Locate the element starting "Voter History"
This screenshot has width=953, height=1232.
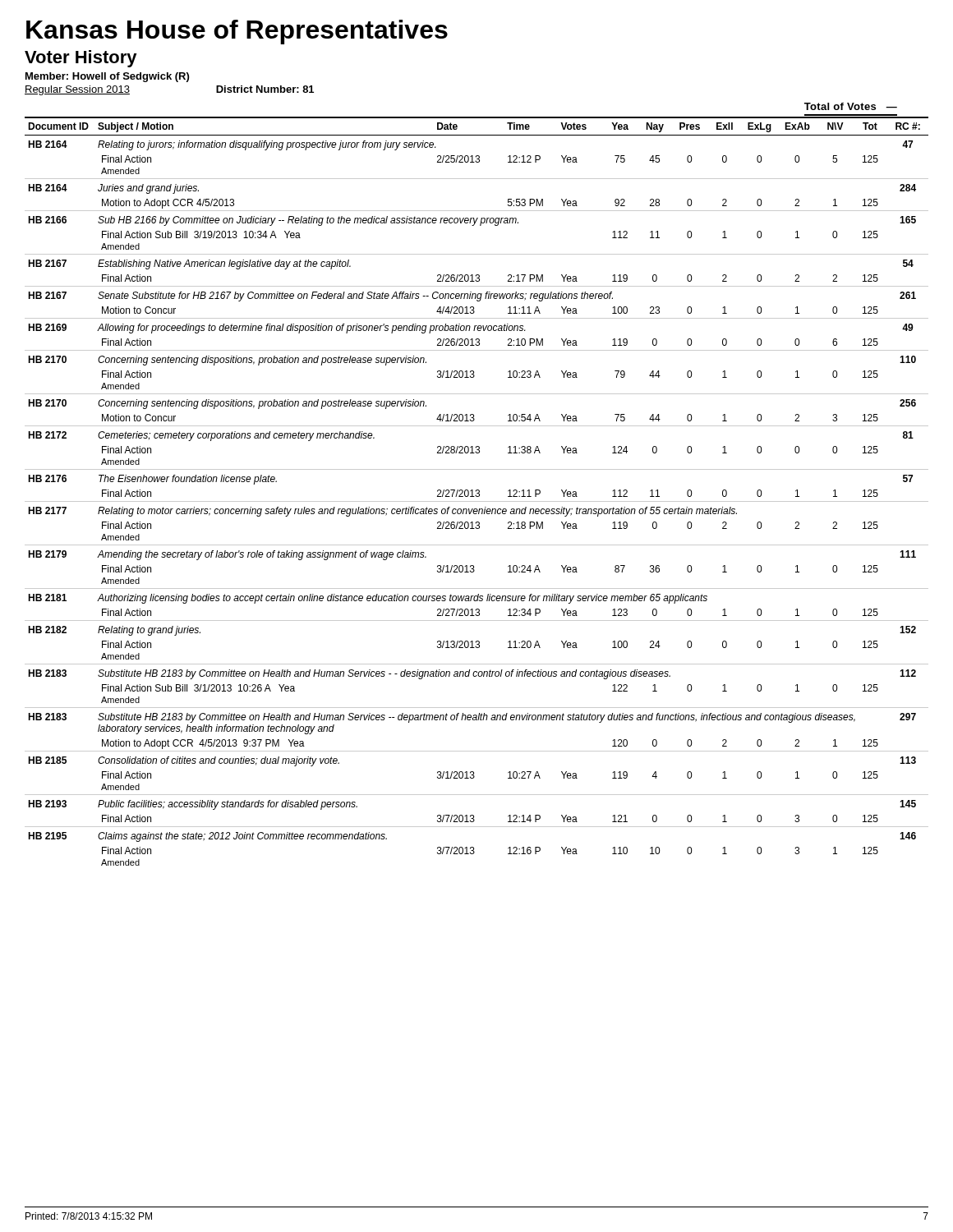tap(81, 59)
